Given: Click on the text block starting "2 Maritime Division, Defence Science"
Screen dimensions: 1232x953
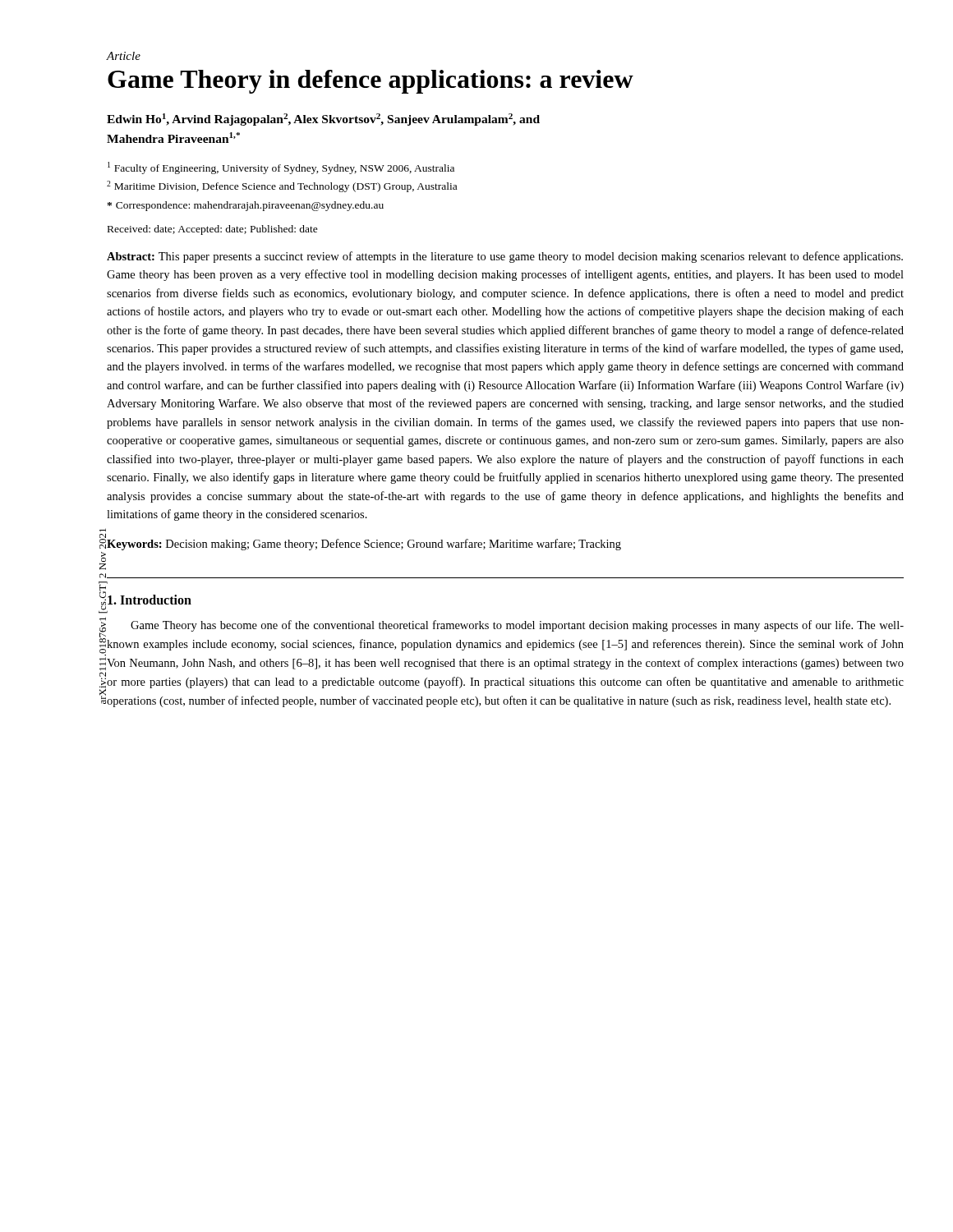Looking at the screenshot, I should [282, 187].
